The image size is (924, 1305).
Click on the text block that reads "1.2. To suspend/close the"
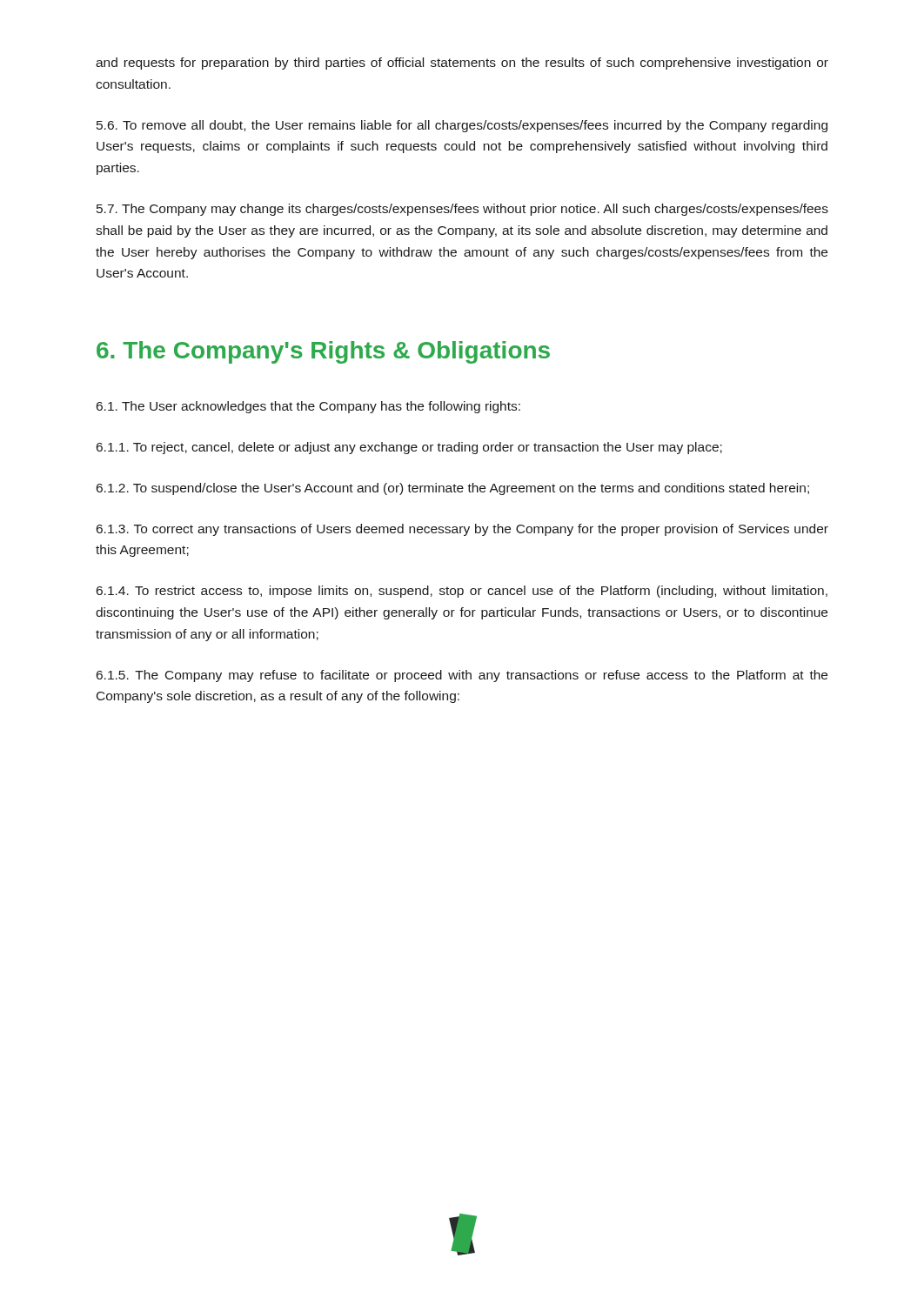click(x=453, y=487)
